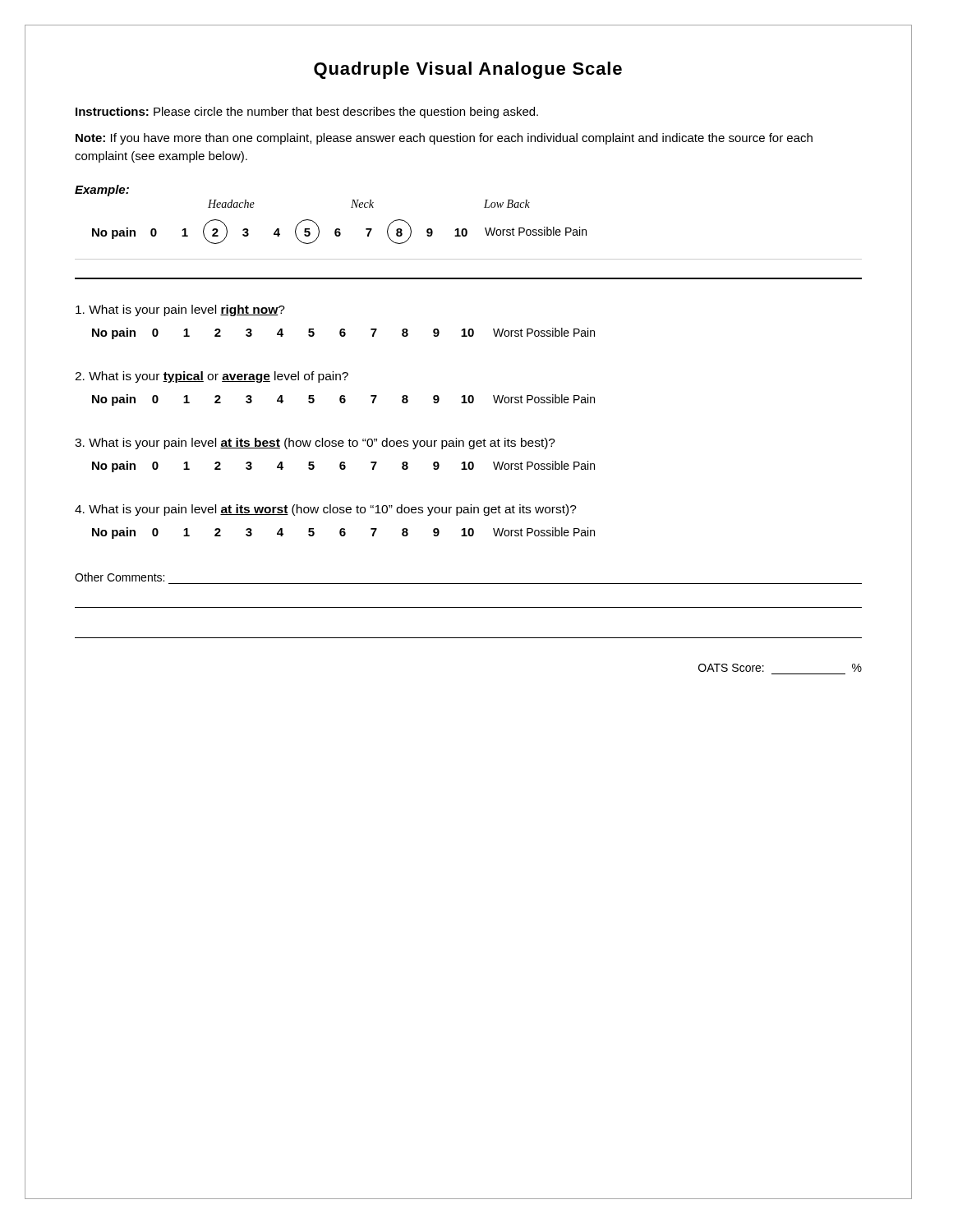The width and height of the screenshot is (953, 1232).
Task: Find the text that reads "OATS Score: %"
Action: [780, 668]
